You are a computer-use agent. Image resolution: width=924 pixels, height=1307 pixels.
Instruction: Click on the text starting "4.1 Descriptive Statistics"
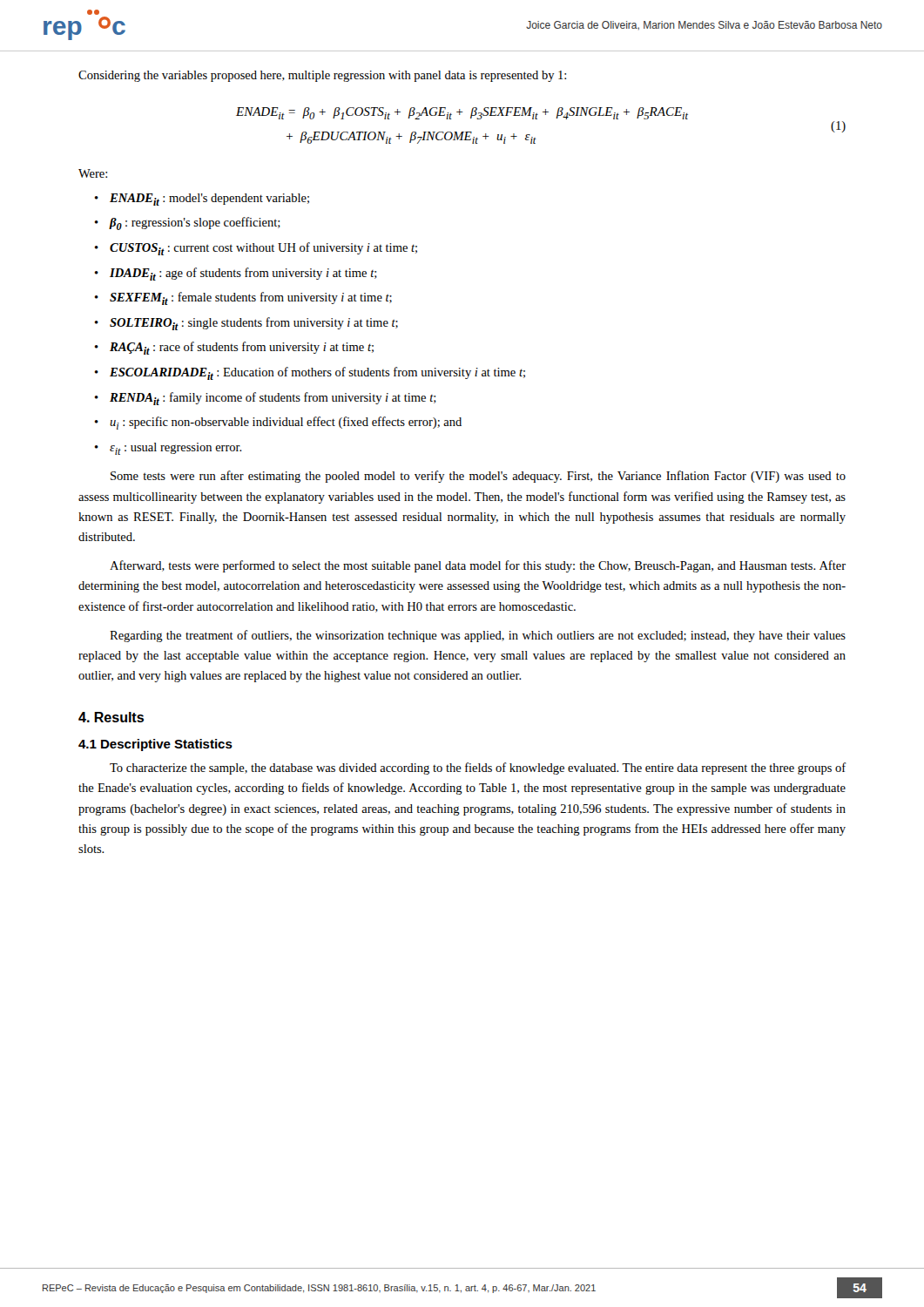[155, 744]
